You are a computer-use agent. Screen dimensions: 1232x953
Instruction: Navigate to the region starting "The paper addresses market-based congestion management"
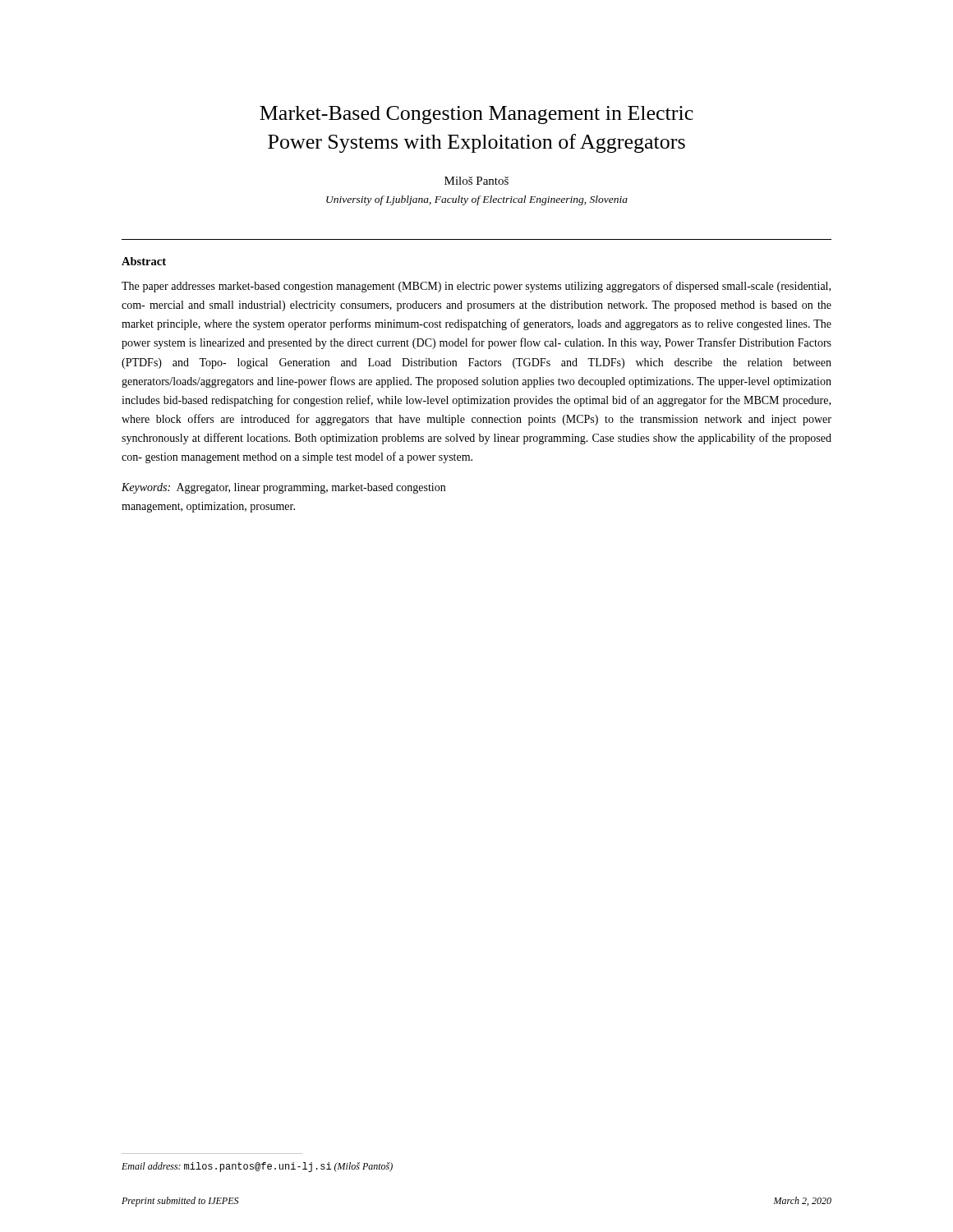coord(476,372)
